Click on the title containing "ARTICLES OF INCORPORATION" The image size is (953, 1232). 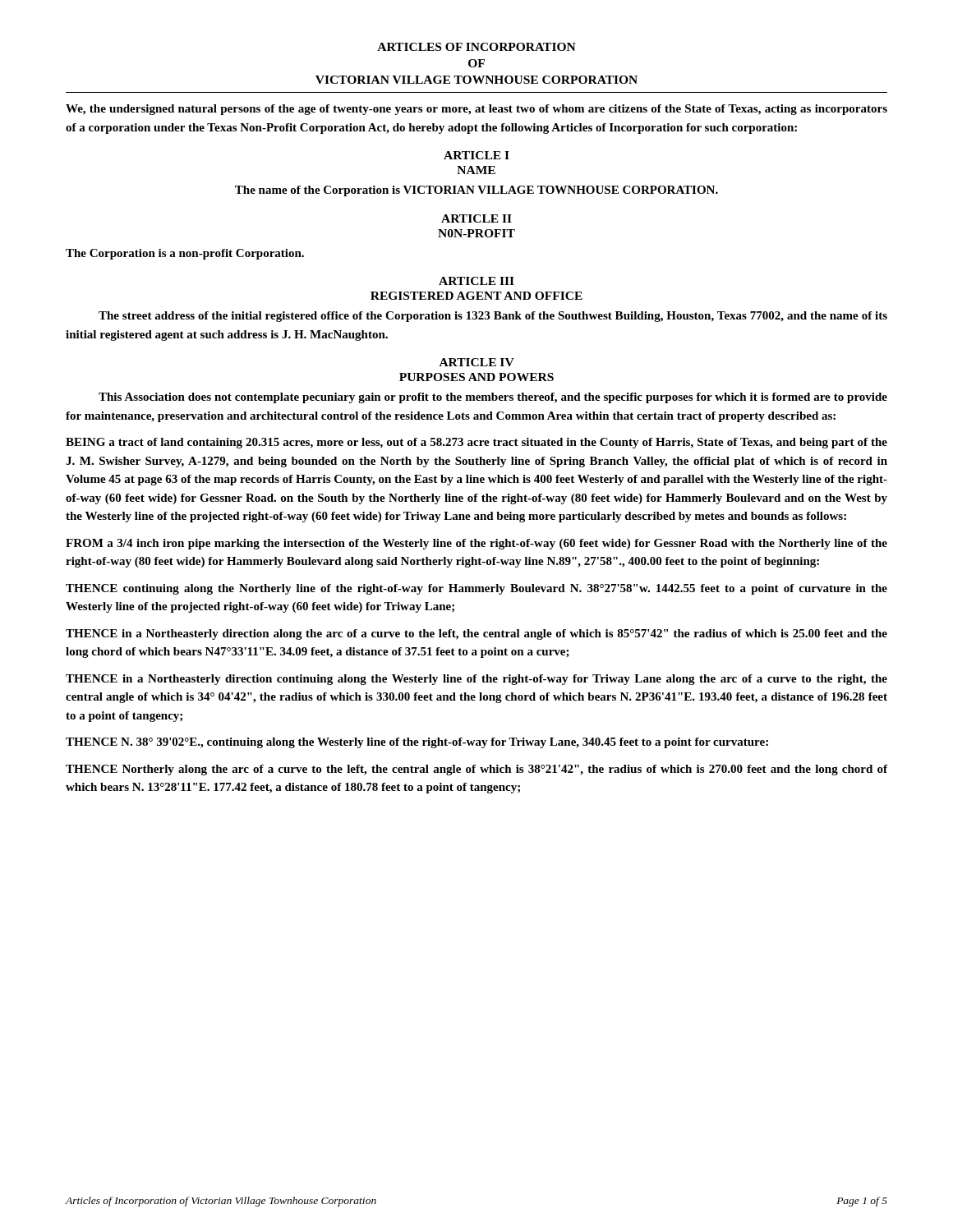point(476,63)
